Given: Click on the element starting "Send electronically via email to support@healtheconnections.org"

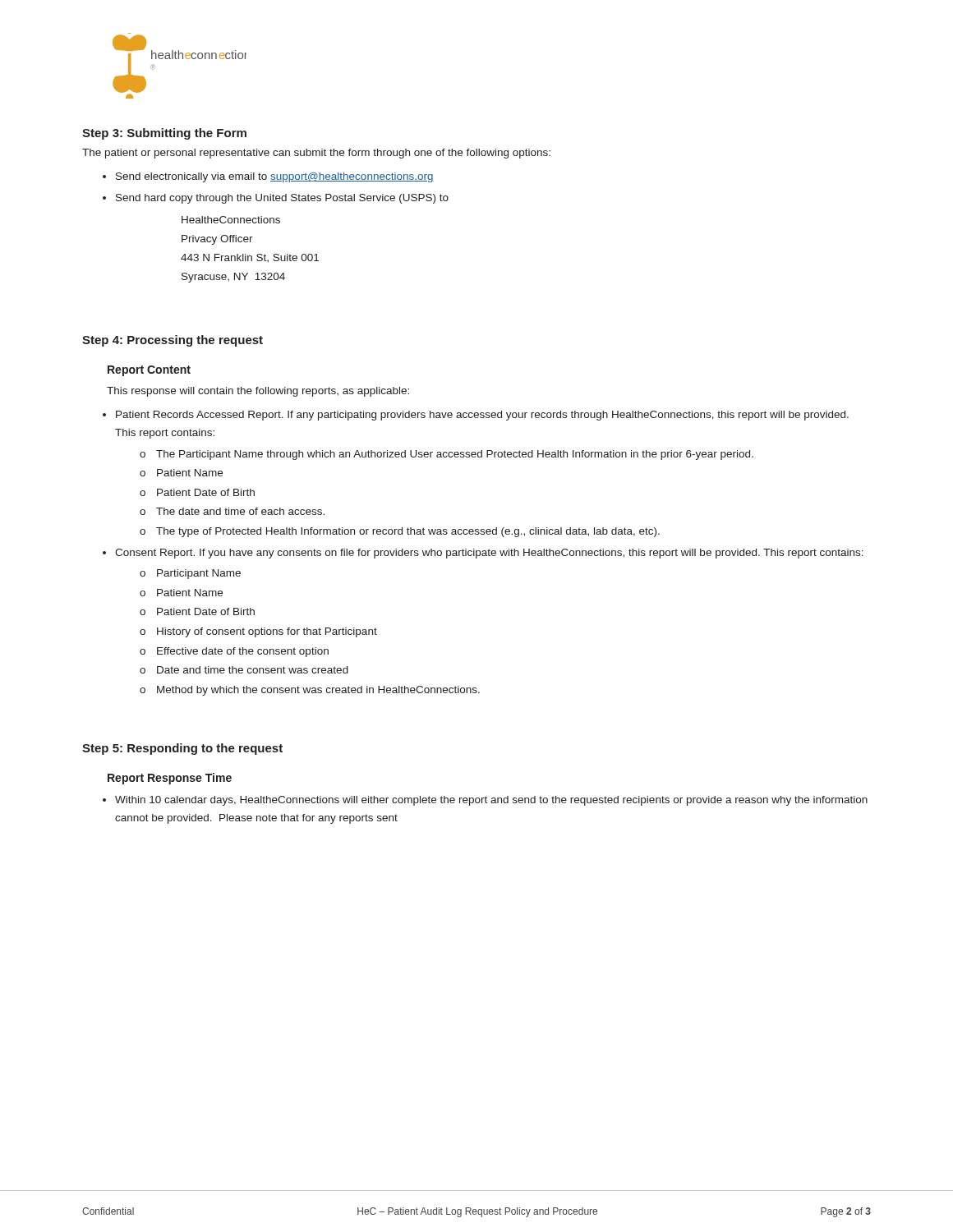Looking at the screenshot, I should tap(274, 176).
